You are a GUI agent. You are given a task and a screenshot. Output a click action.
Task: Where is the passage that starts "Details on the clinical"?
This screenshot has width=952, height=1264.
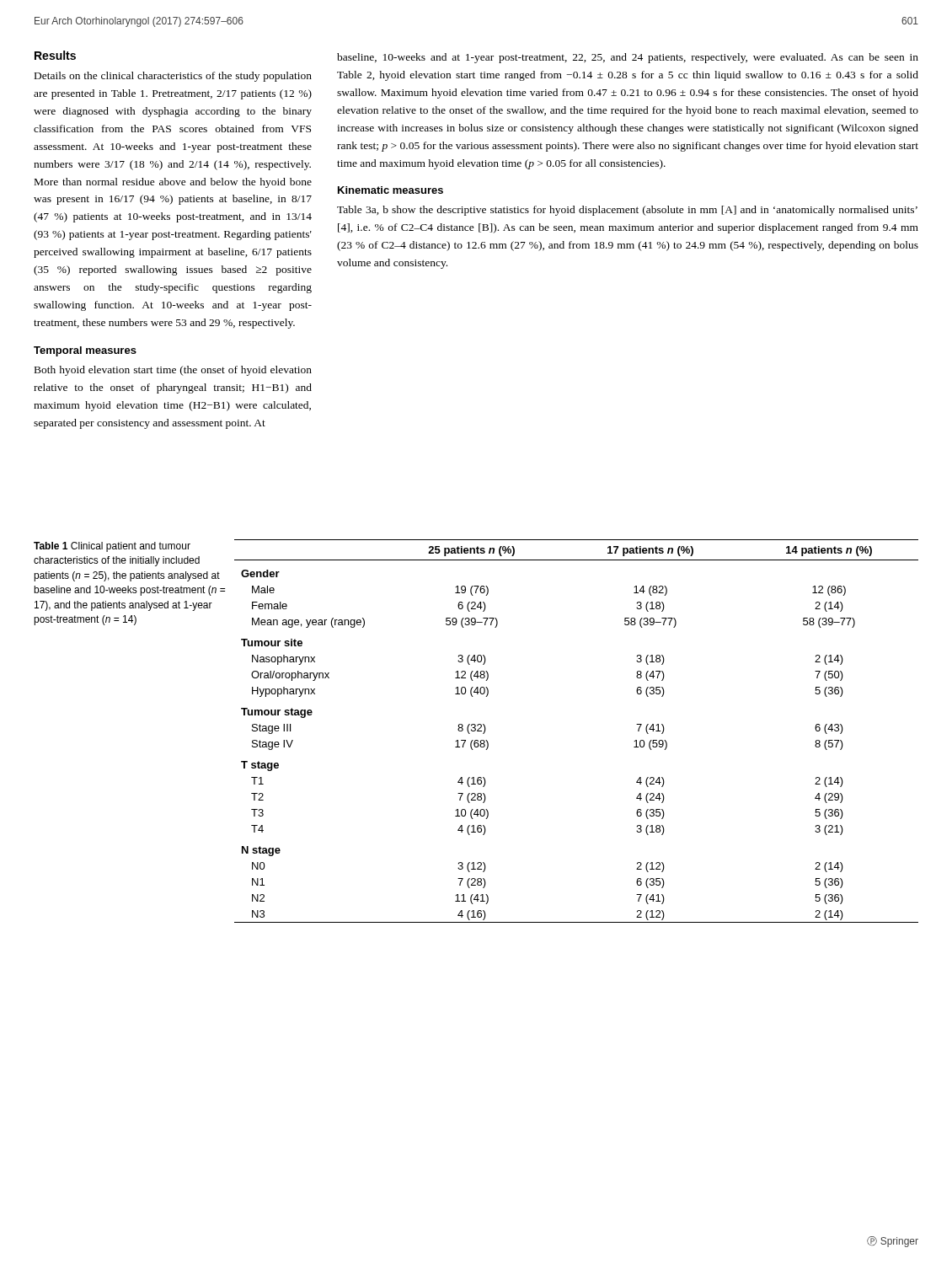pyautogui.click(x=173, y=200)
